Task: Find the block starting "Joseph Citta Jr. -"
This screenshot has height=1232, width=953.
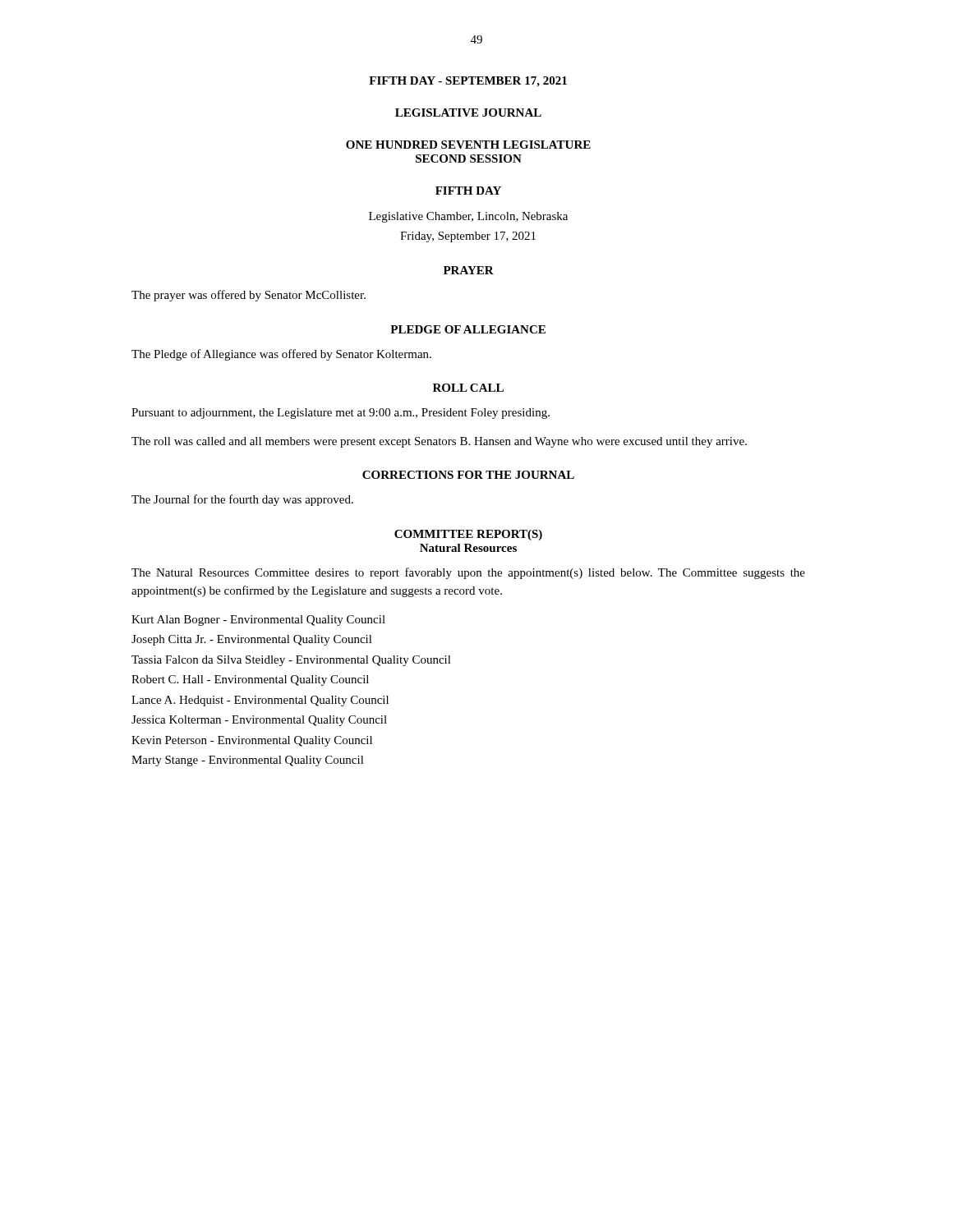Action: 252,639
